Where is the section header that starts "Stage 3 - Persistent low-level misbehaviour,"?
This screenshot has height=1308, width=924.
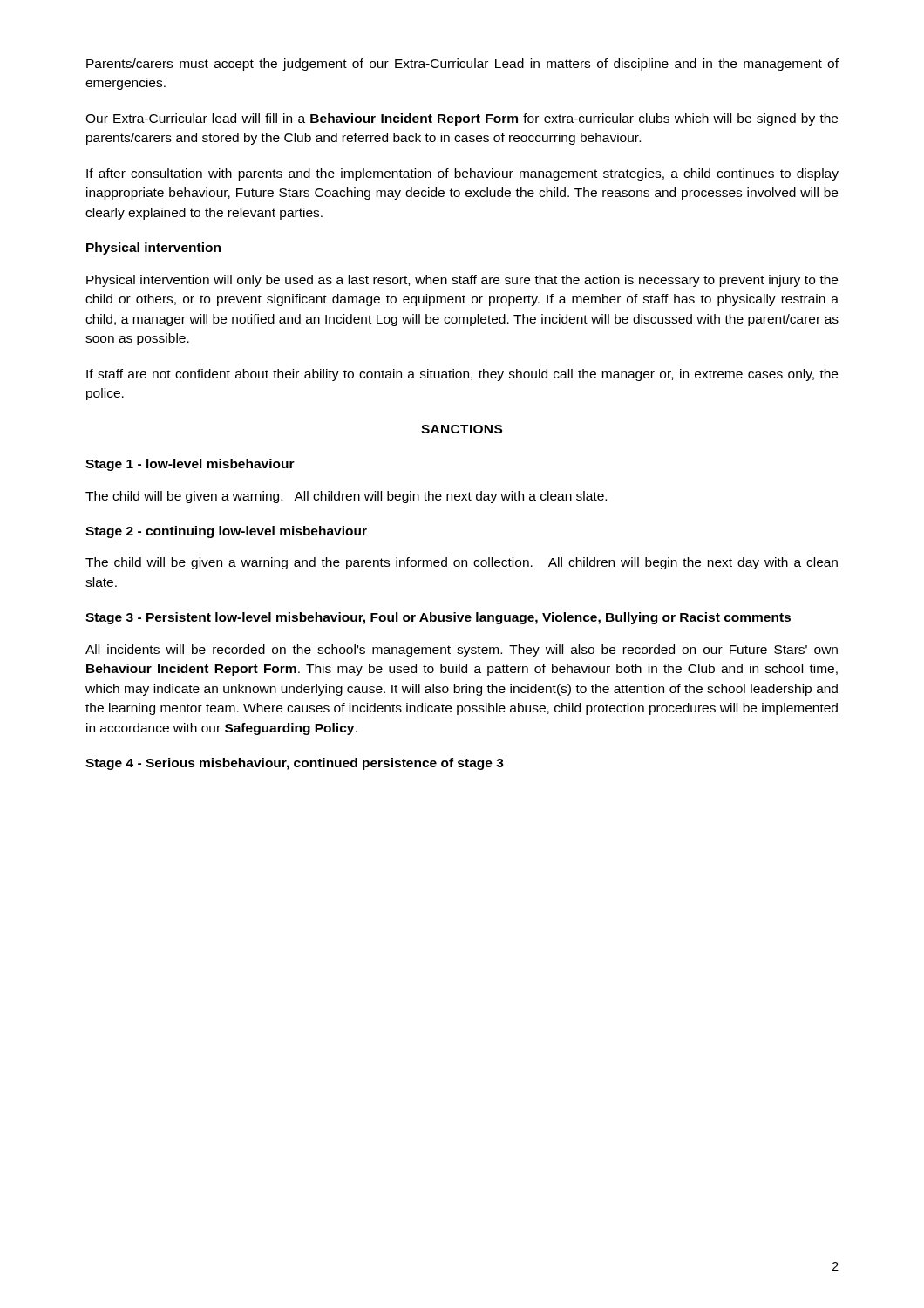438,617
